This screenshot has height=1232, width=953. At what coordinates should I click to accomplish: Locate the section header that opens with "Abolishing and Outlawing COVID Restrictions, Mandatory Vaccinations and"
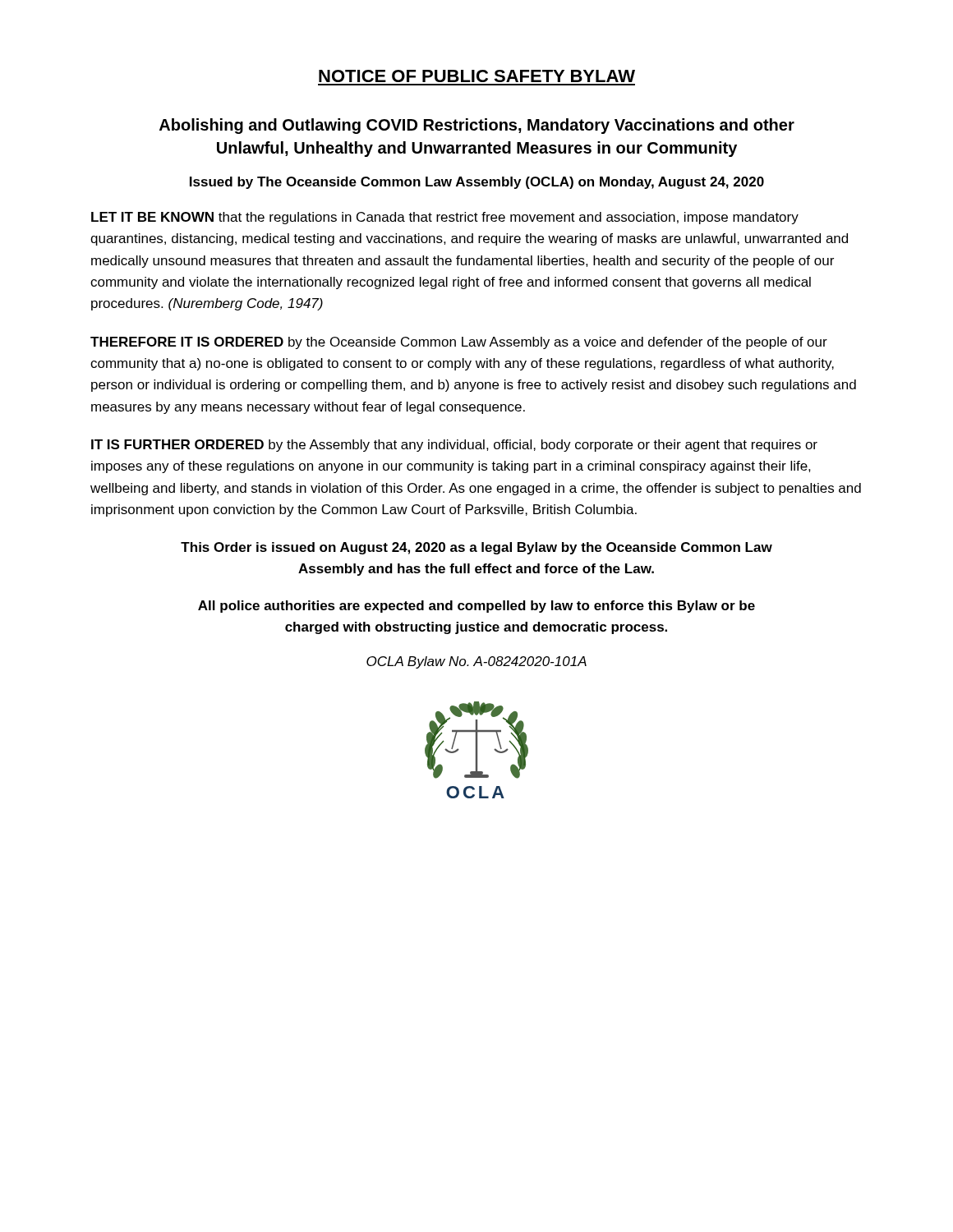476,136
